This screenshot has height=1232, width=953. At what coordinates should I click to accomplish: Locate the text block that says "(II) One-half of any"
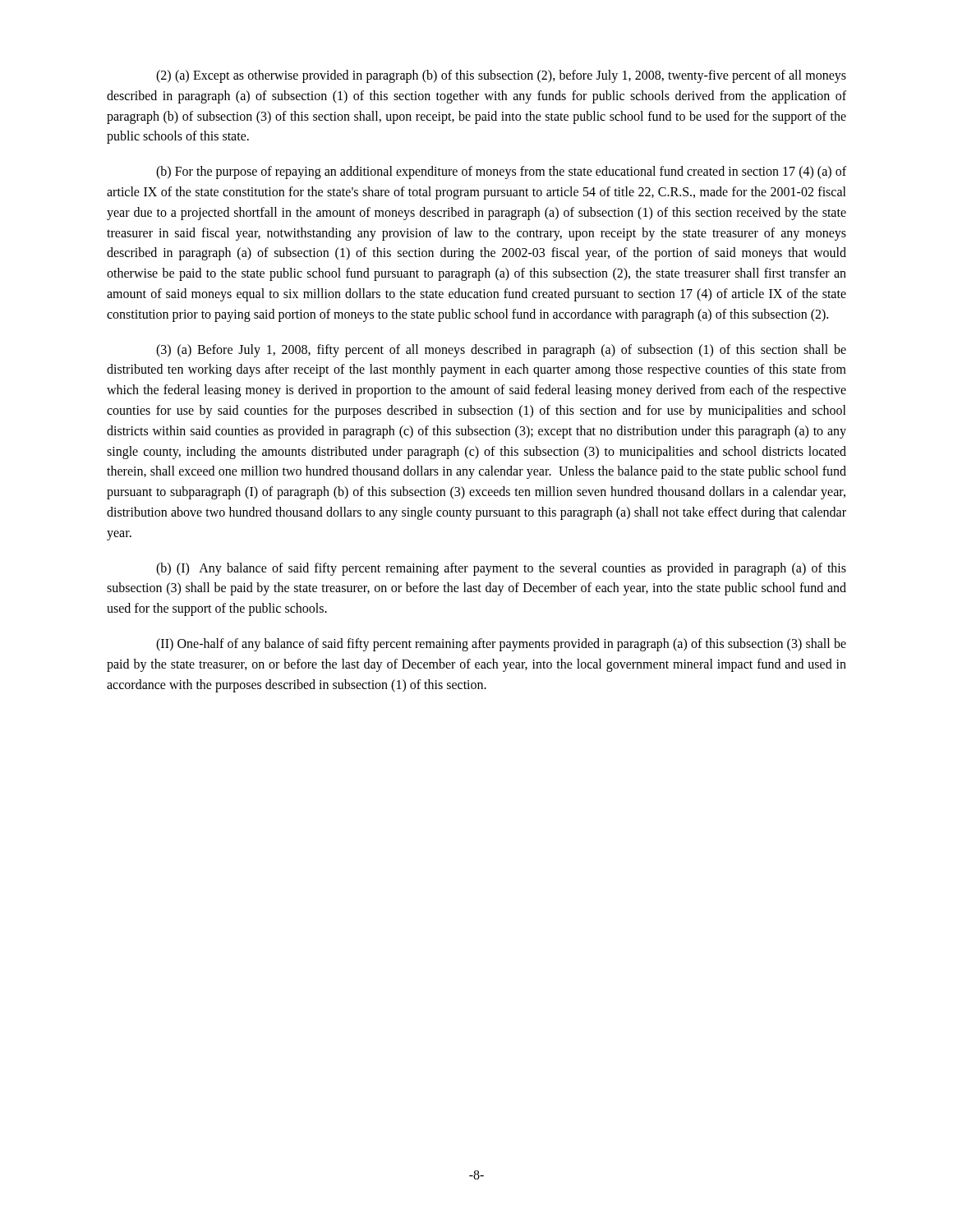[x=476, y=665]
